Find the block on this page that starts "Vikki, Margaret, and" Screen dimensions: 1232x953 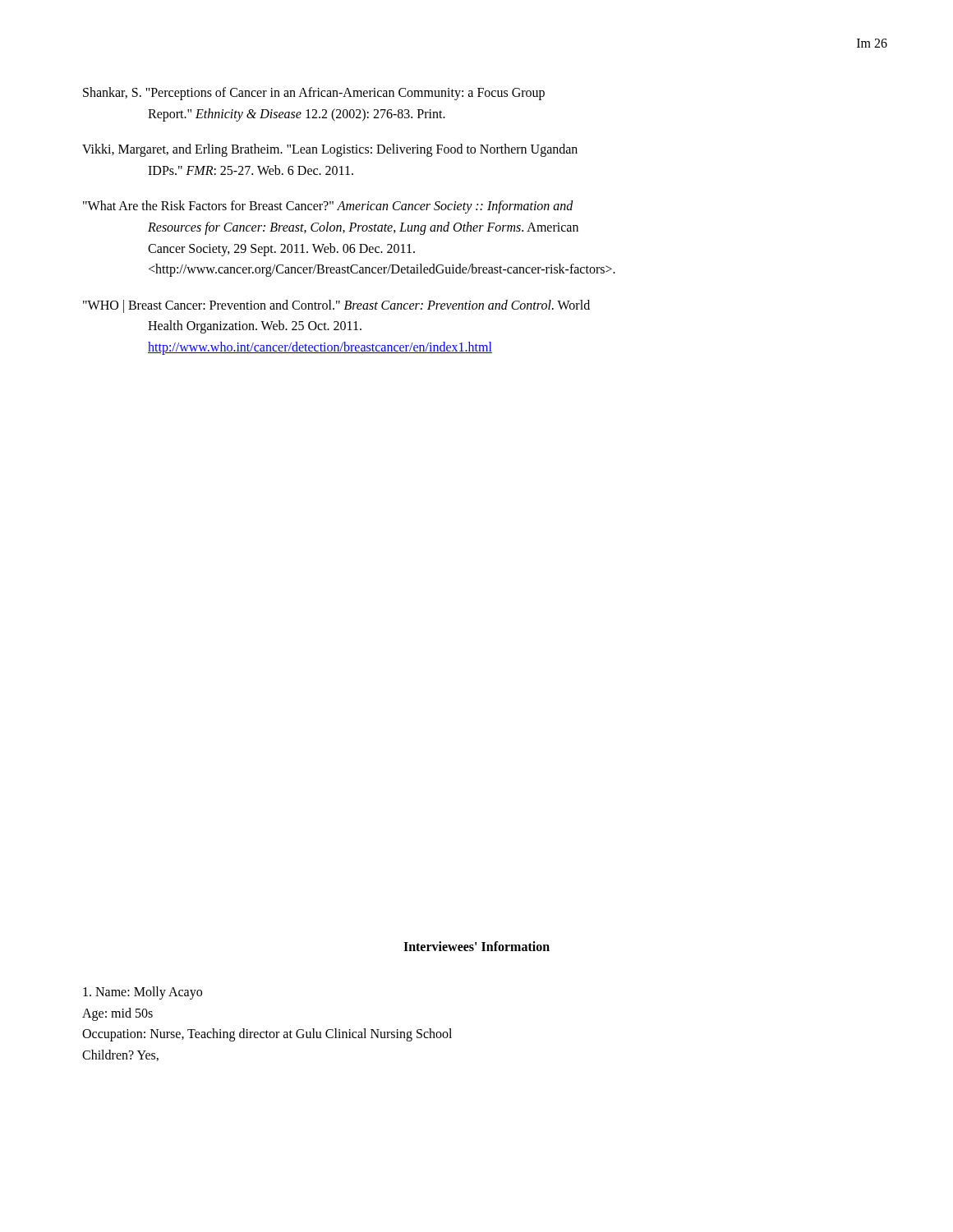point(476,160)
